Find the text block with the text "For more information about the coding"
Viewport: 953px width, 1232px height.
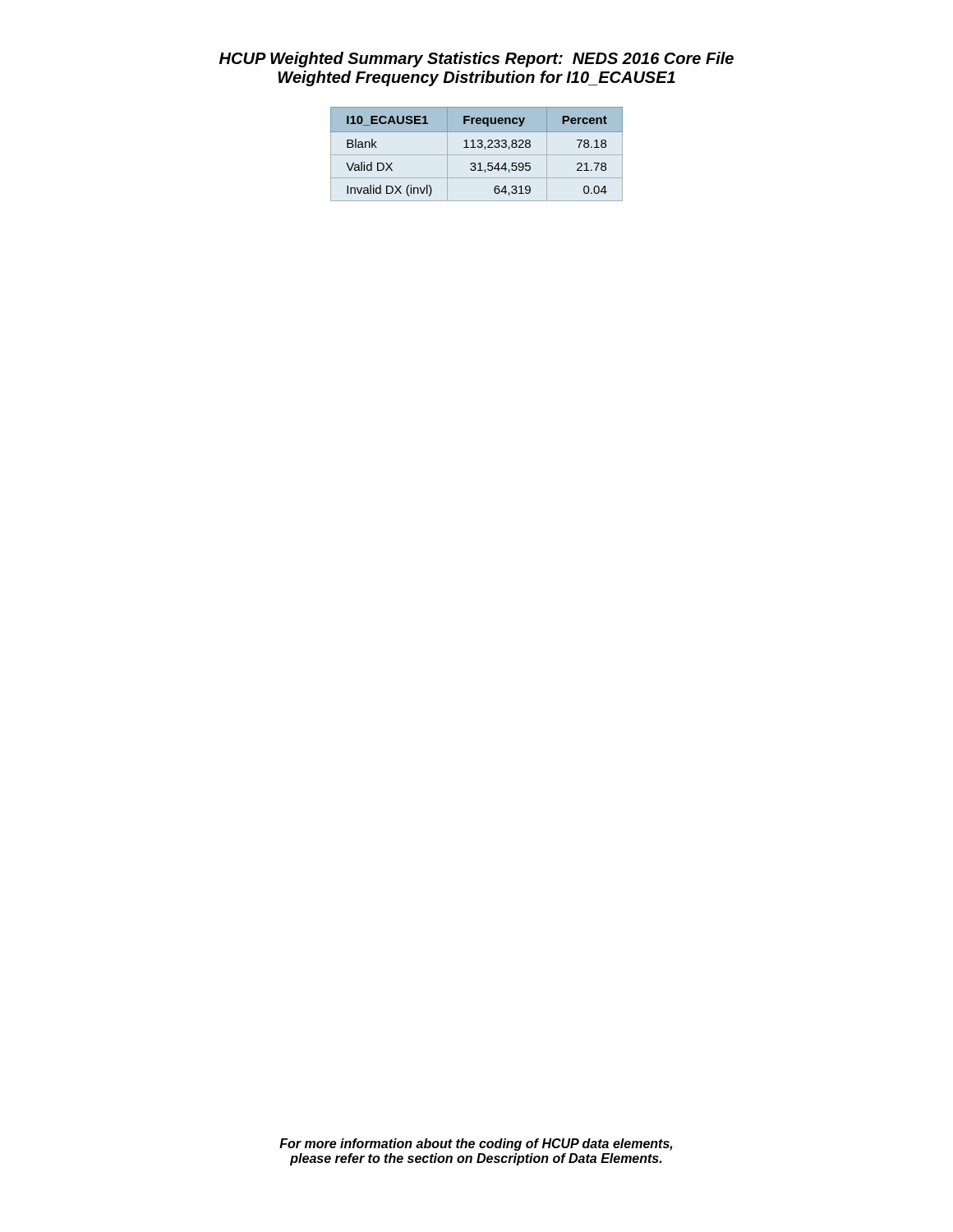click(x=476, y=1152)
